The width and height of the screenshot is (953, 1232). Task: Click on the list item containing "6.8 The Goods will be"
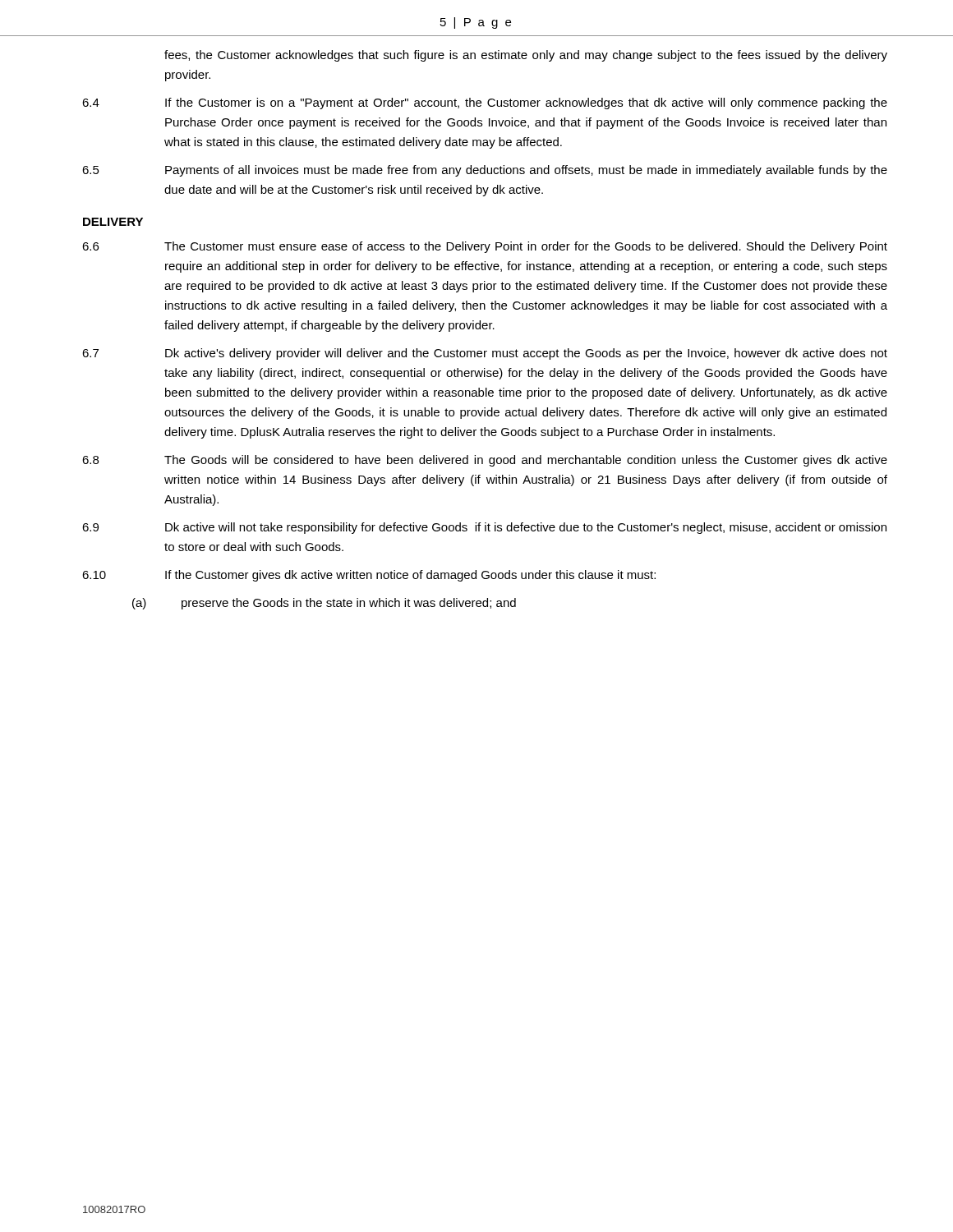tap(485, 480)
